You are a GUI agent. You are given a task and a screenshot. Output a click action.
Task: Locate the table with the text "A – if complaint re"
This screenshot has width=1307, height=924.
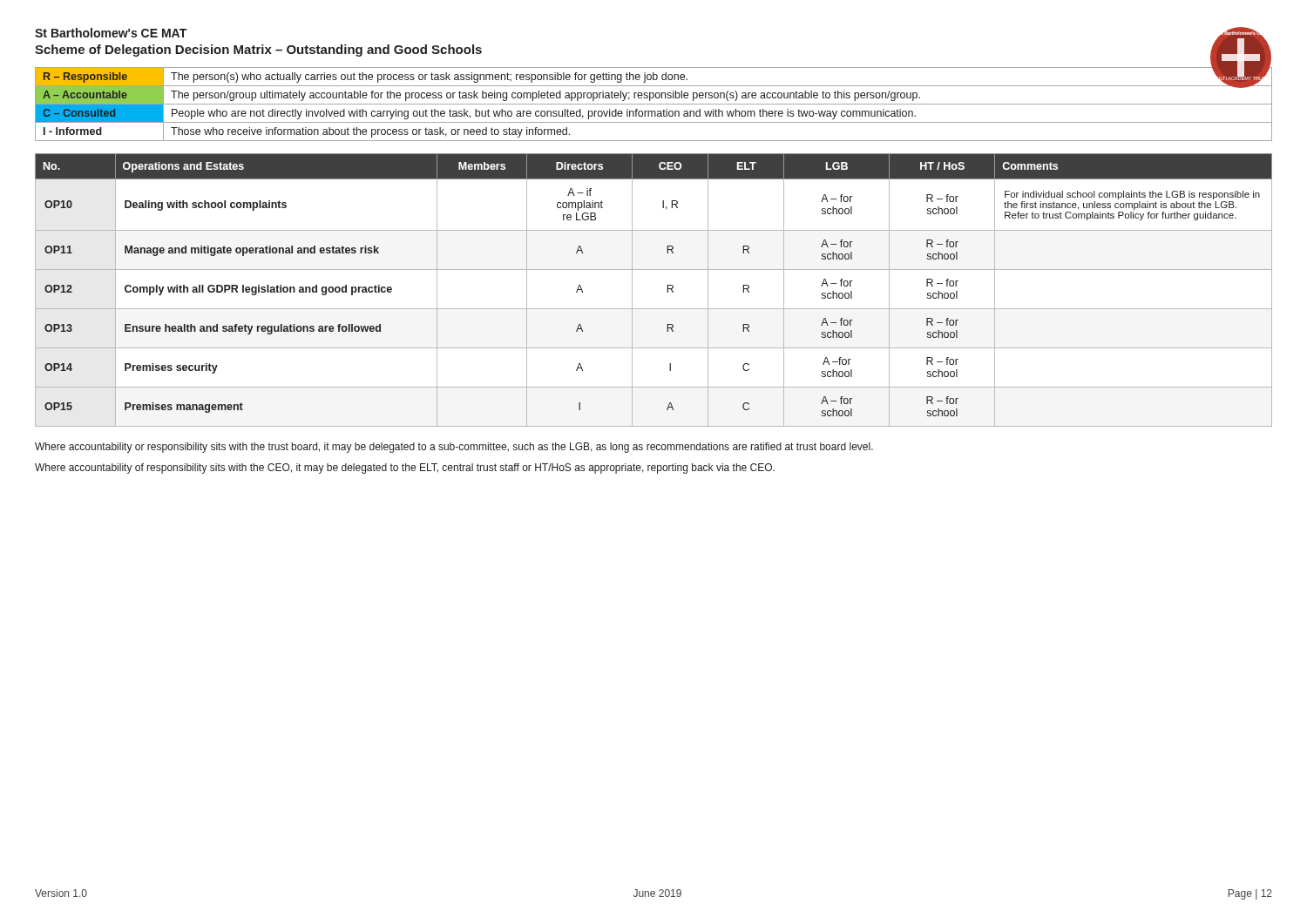(x=654, y=290)
